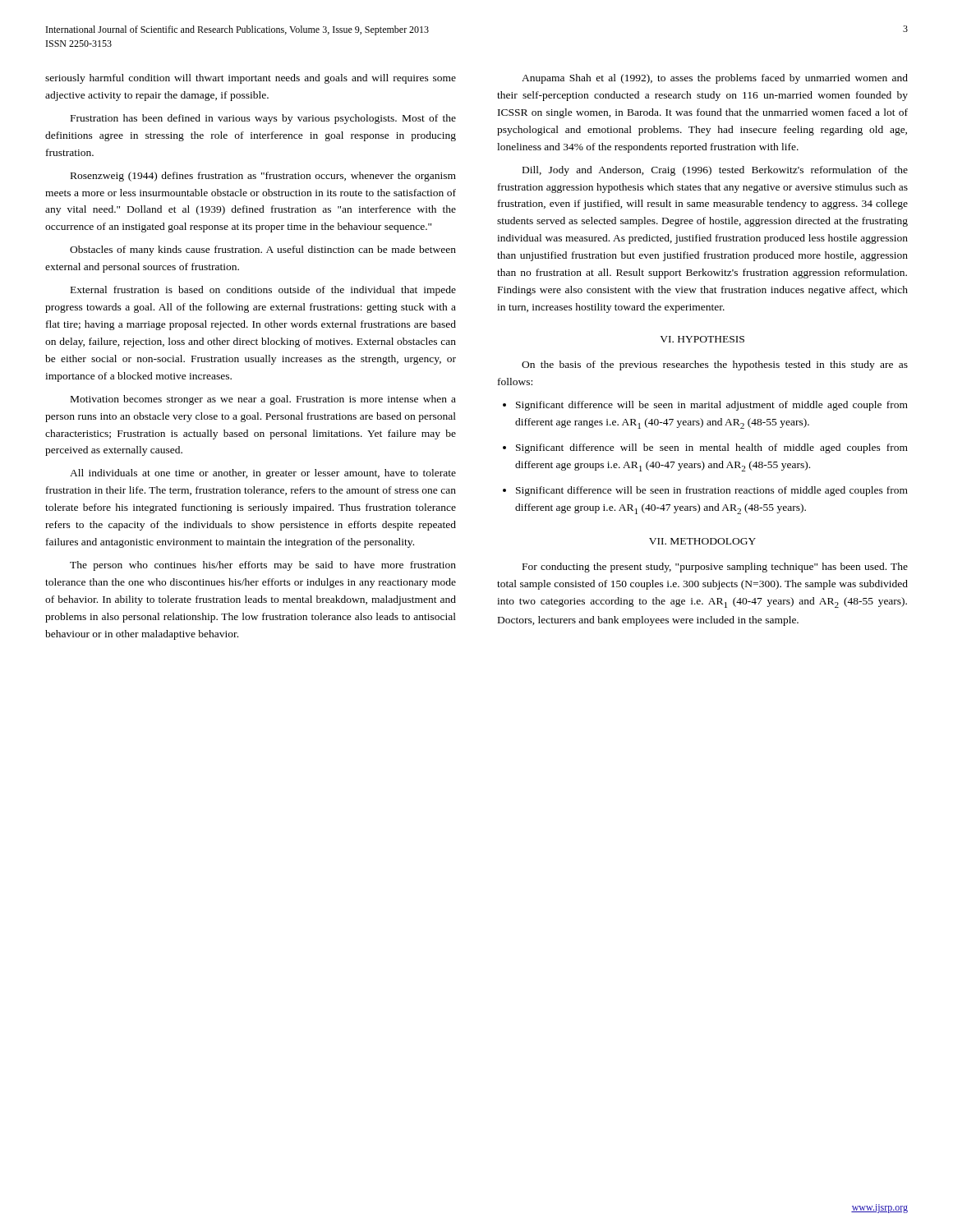Select the text block that reads "seriously harmful condition will thwart important"
The height and width of the screenshot is (1232, 953).
tap(251, 87)
